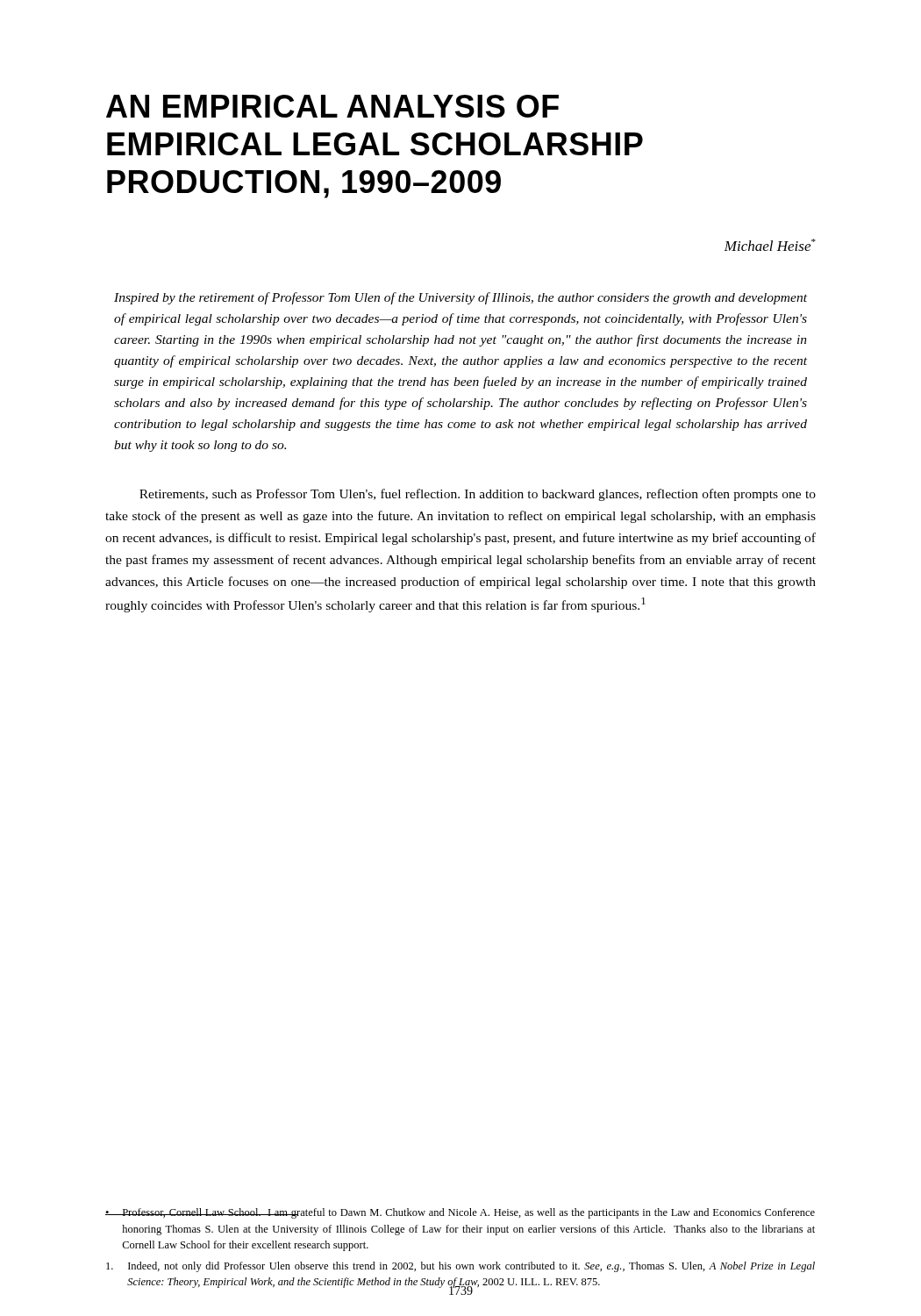This screenshot has height=1316, width=921.
Task: Find the text block that says "Inspired by the retirement of"
Action: coord(460,371)
